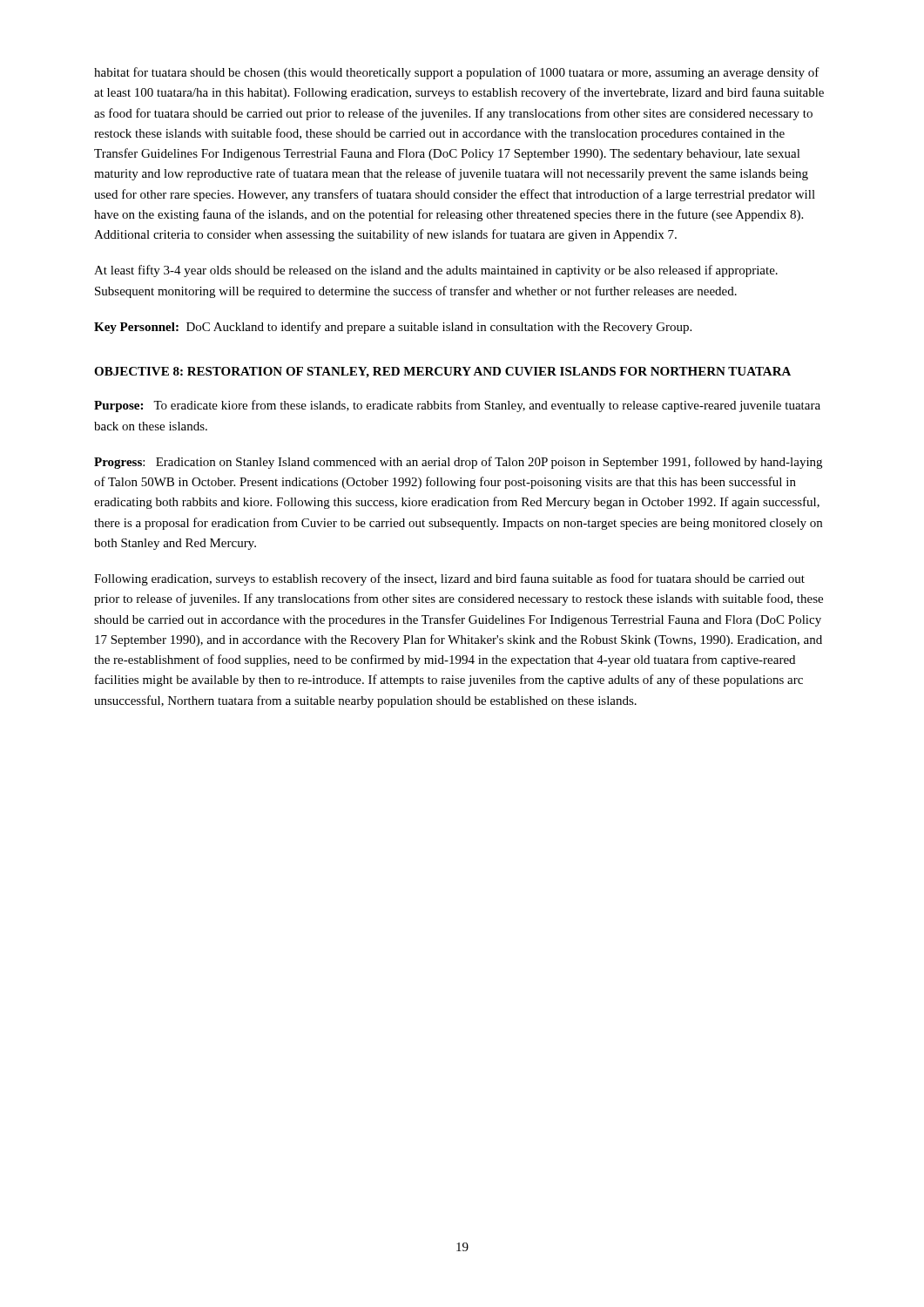This screenshot has height=1307, width=924.
Task: Locate the text block with the text "Key Personnel: DoC Auckland to"
Action: coord(462,327)
